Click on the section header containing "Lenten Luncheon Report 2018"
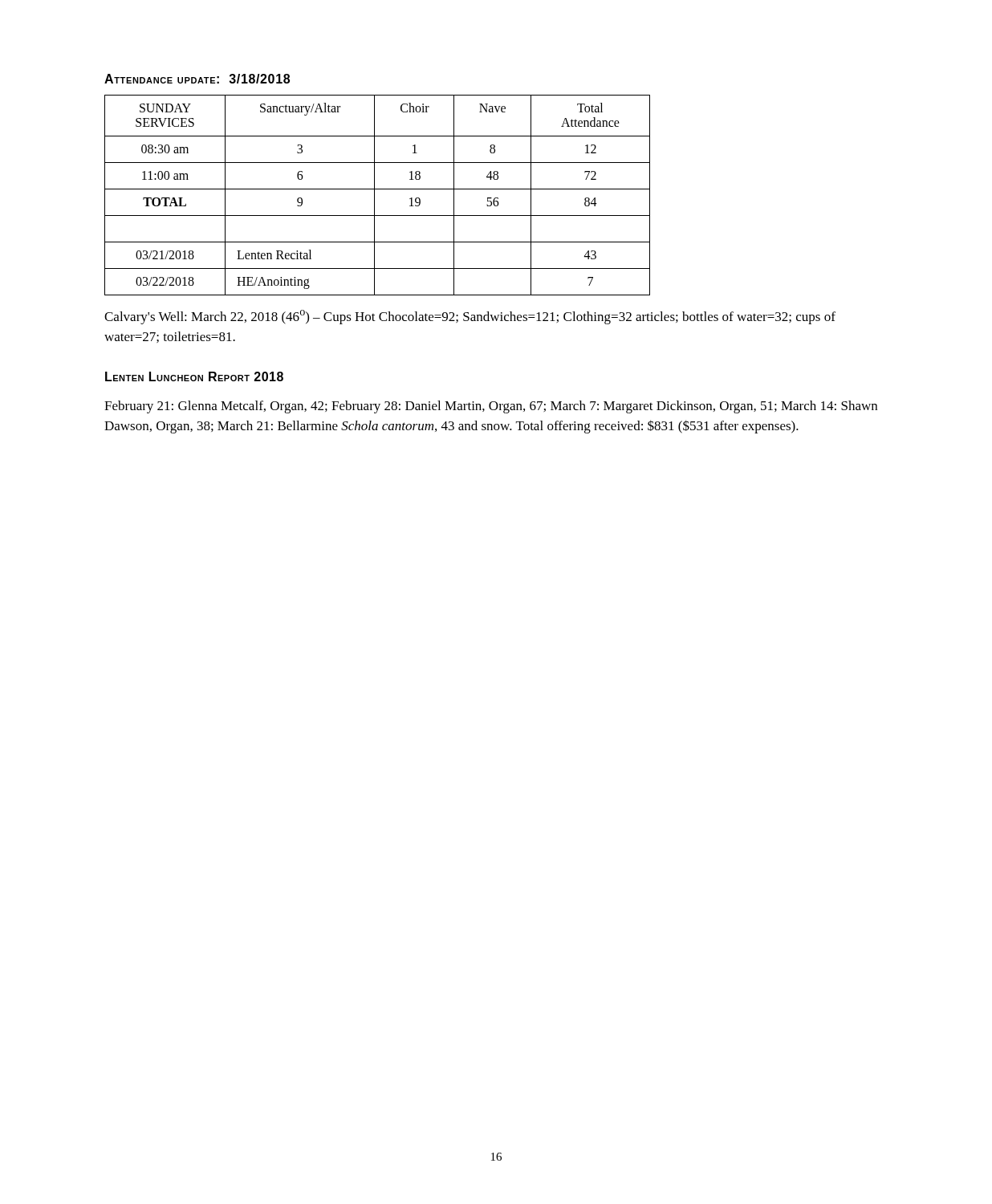 click(x=194, y=377)
